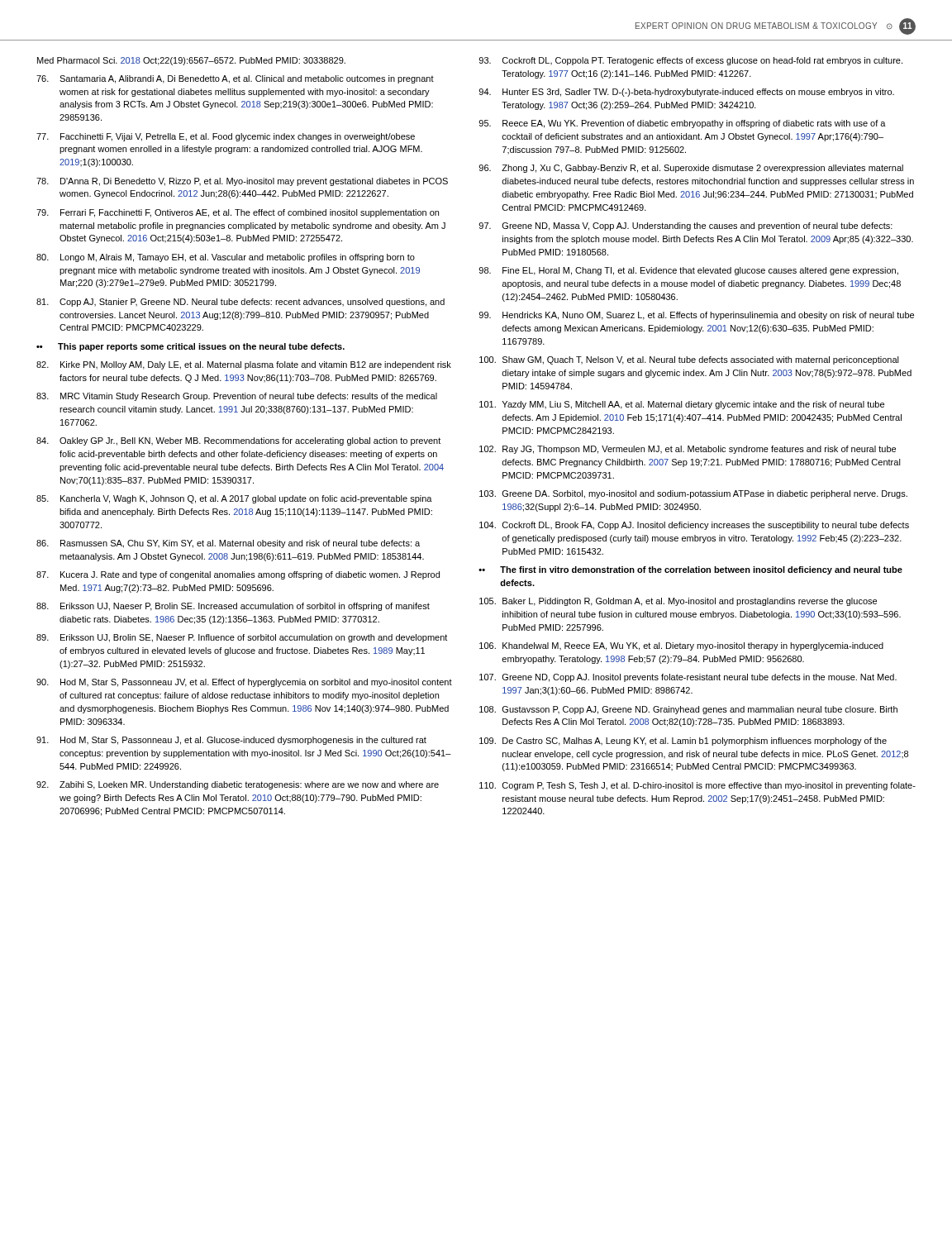Point to the block starting "77. Facchinetti F, Vijai"

244,150
